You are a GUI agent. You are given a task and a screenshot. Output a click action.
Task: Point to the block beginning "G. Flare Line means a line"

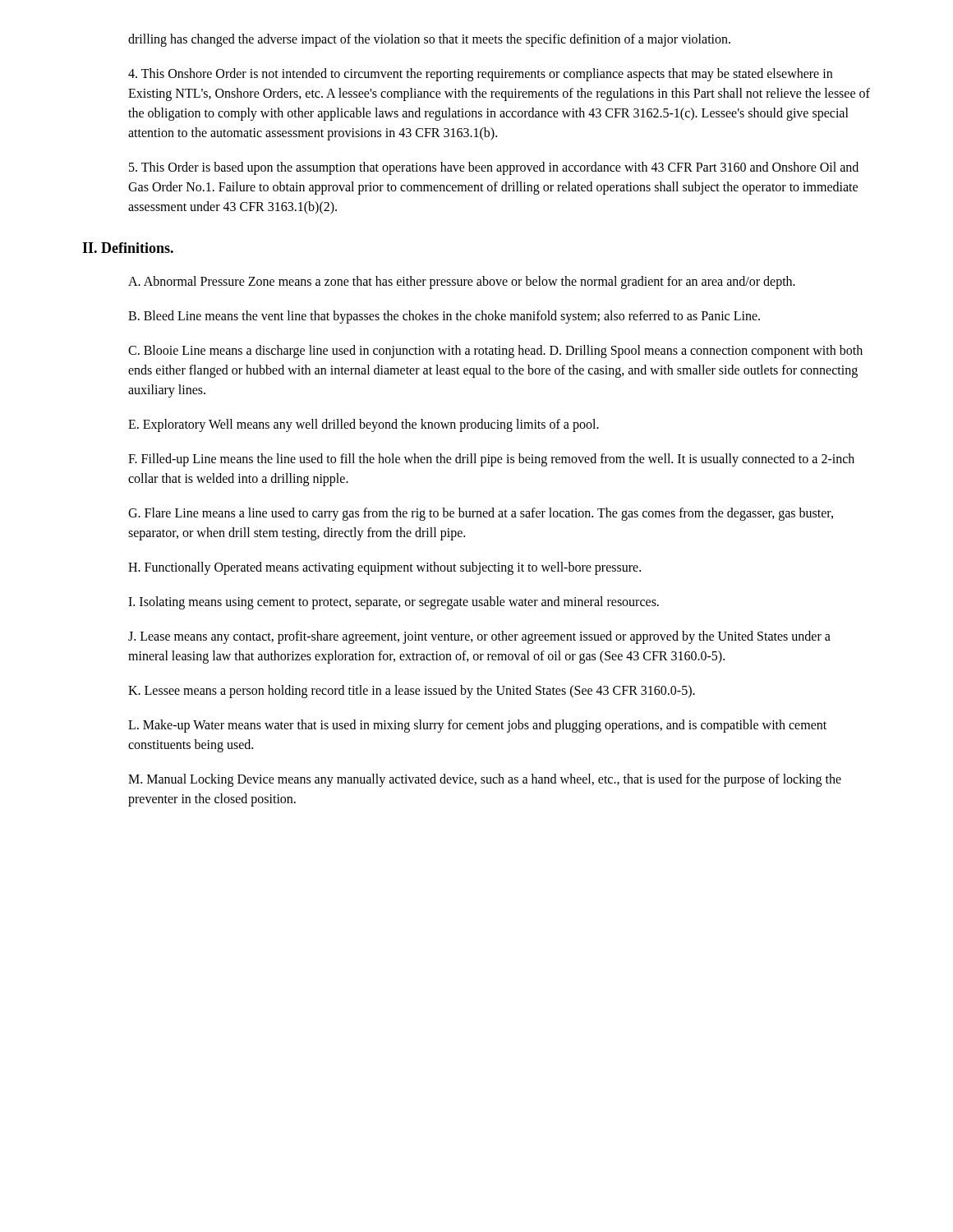click(481, 523)
